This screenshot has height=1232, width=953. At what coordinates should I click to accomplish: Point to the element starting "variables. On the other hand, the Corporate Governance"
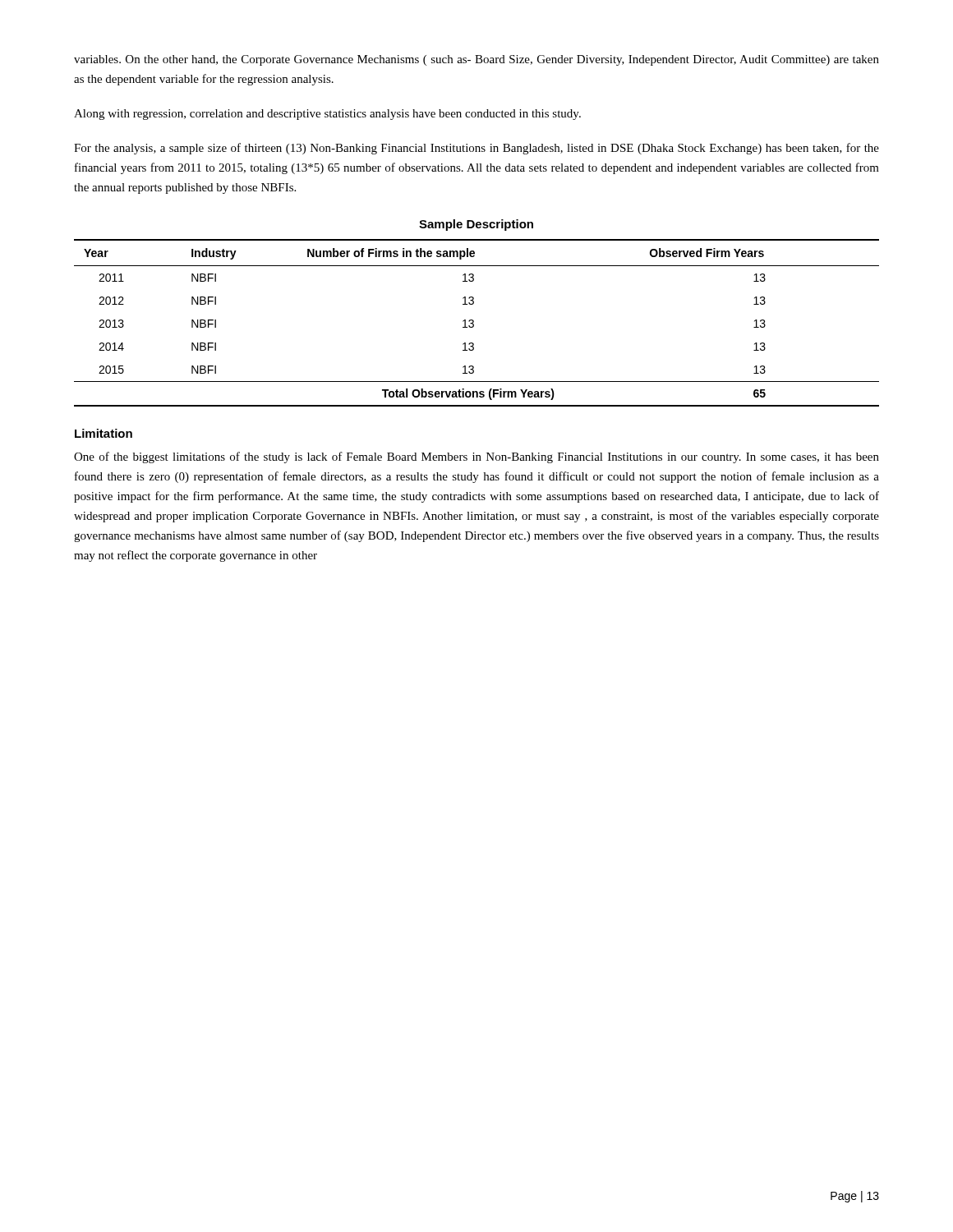[476, 69]
